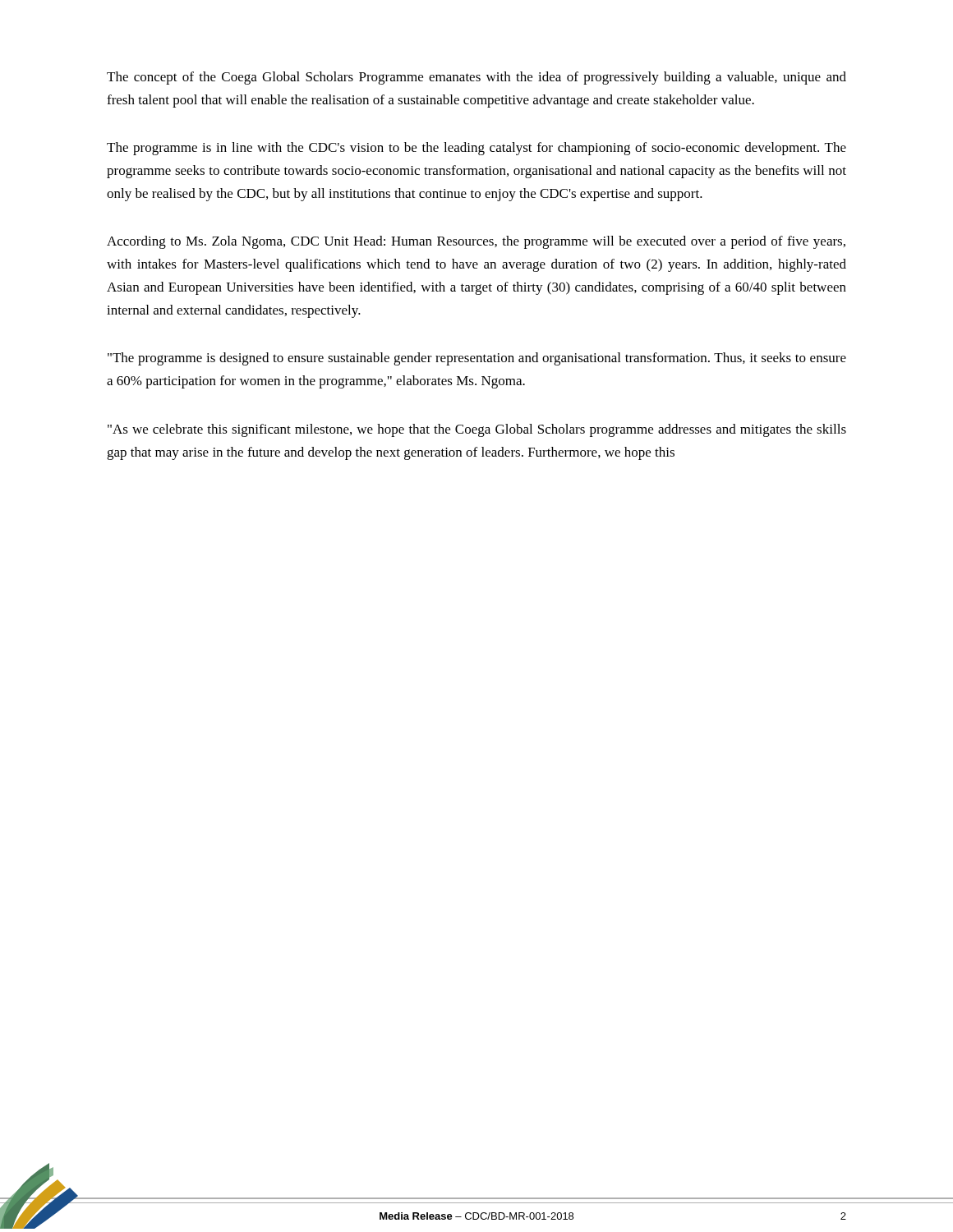Point to the text starting "The programme is in"

(x=476, y=171)
